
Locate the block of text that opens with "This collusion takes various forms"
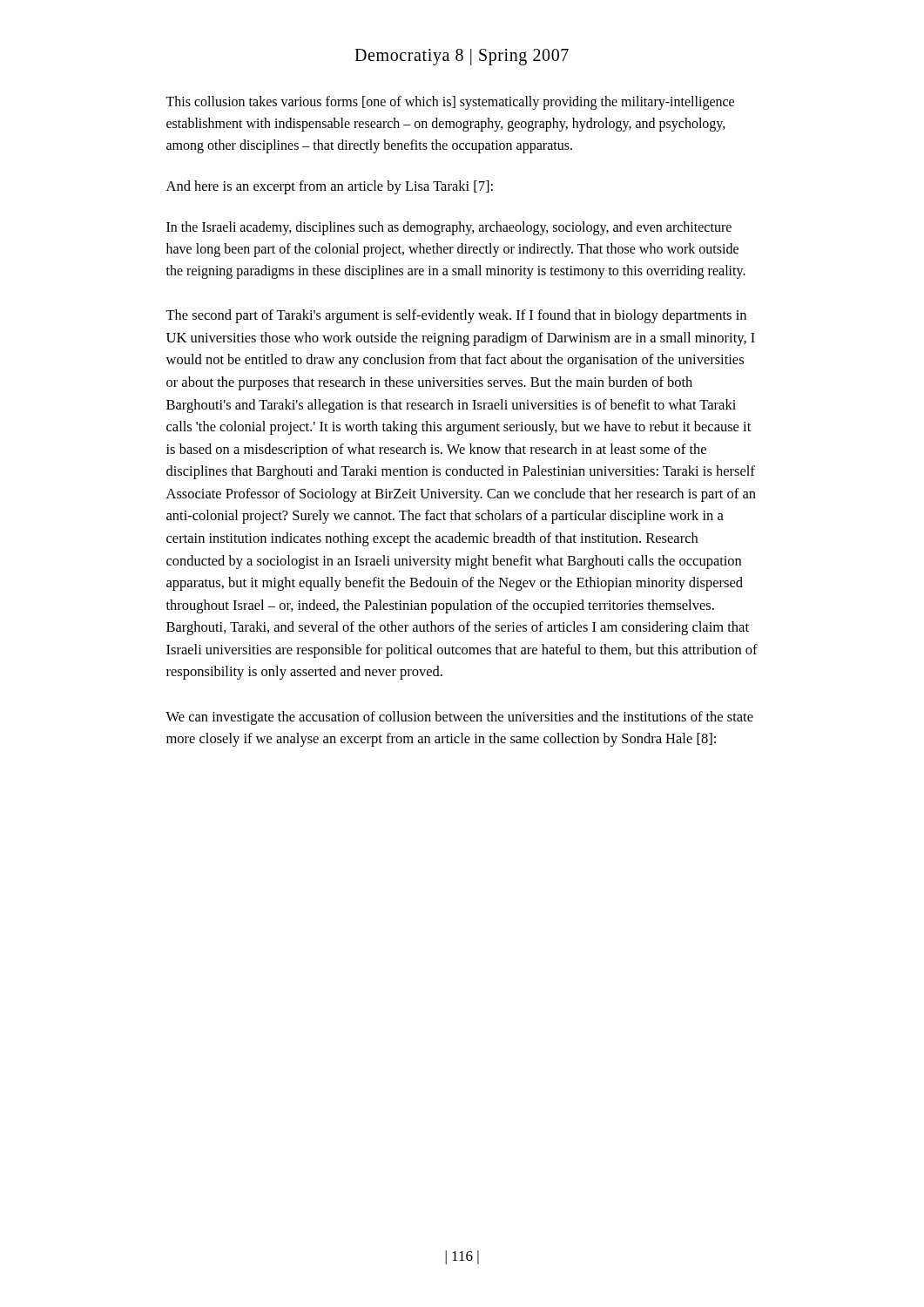tap(450, 123)
